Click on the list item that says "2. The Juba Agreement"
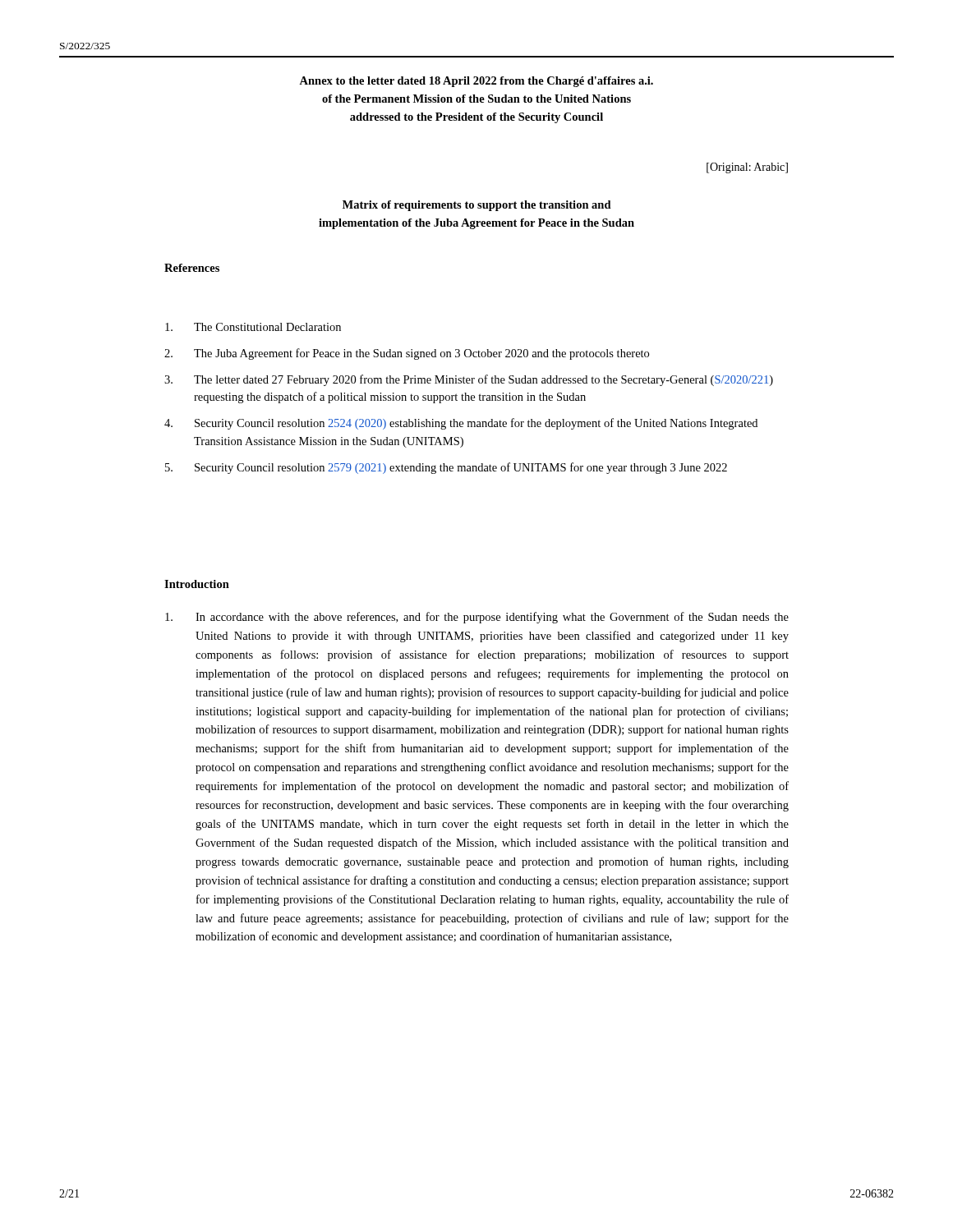The width and height of the screenshot is (953, 1232). (x=476, y=354)
